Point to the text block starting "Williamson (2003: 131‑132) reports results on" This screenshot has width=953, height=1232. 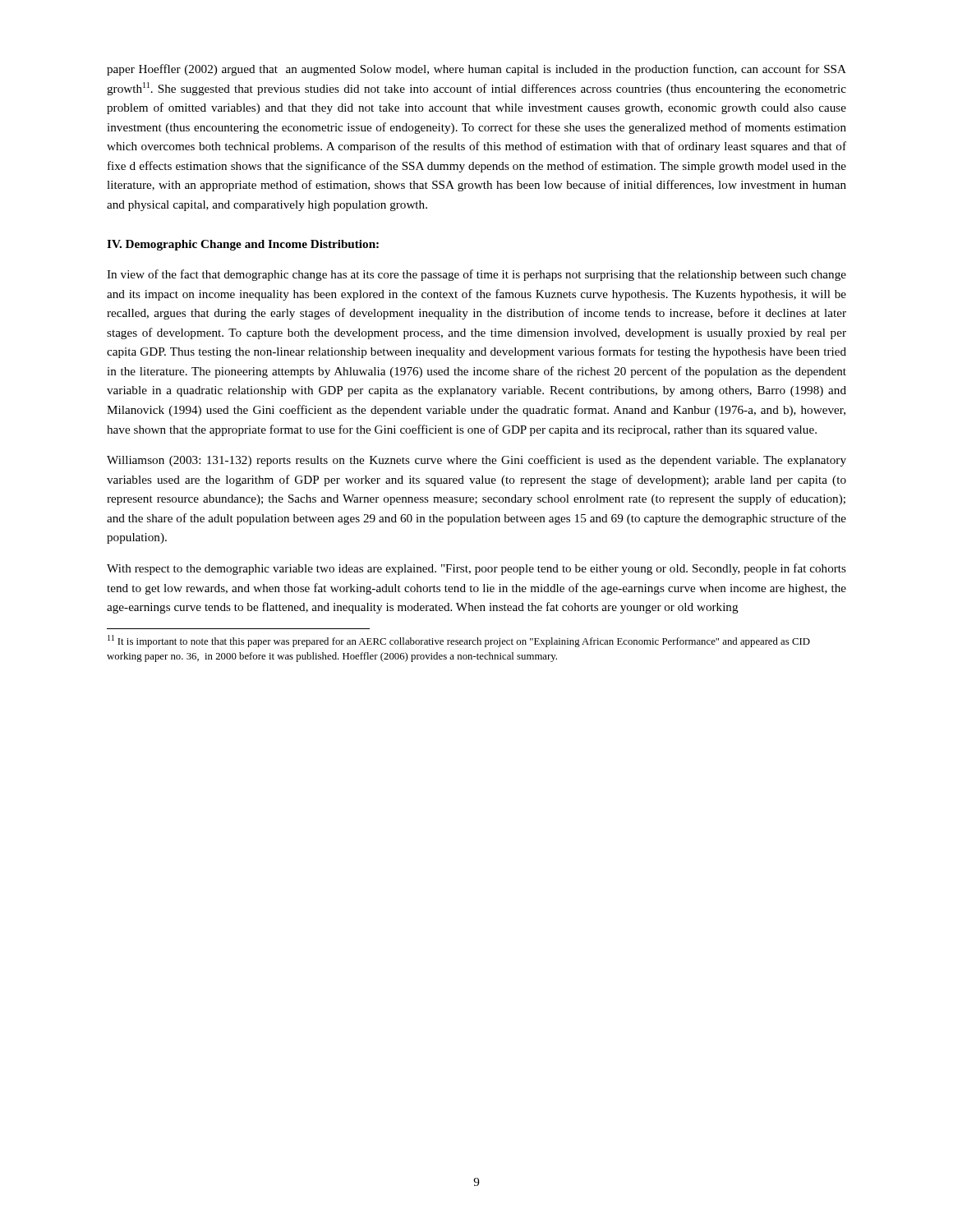pos(476,499)
